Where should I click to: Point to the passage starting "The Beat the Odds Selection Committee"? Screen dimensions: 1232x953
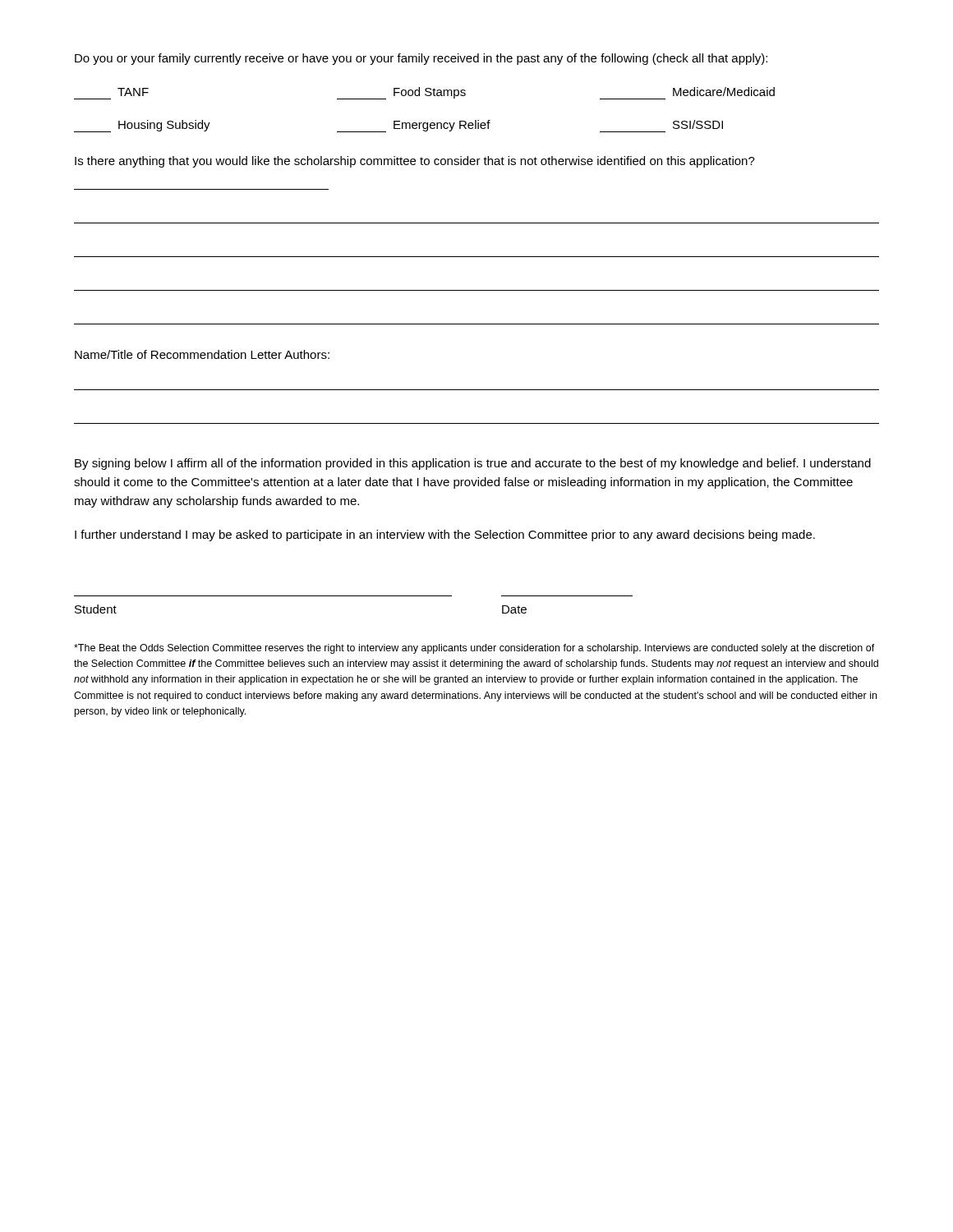[x=476, y=679]
